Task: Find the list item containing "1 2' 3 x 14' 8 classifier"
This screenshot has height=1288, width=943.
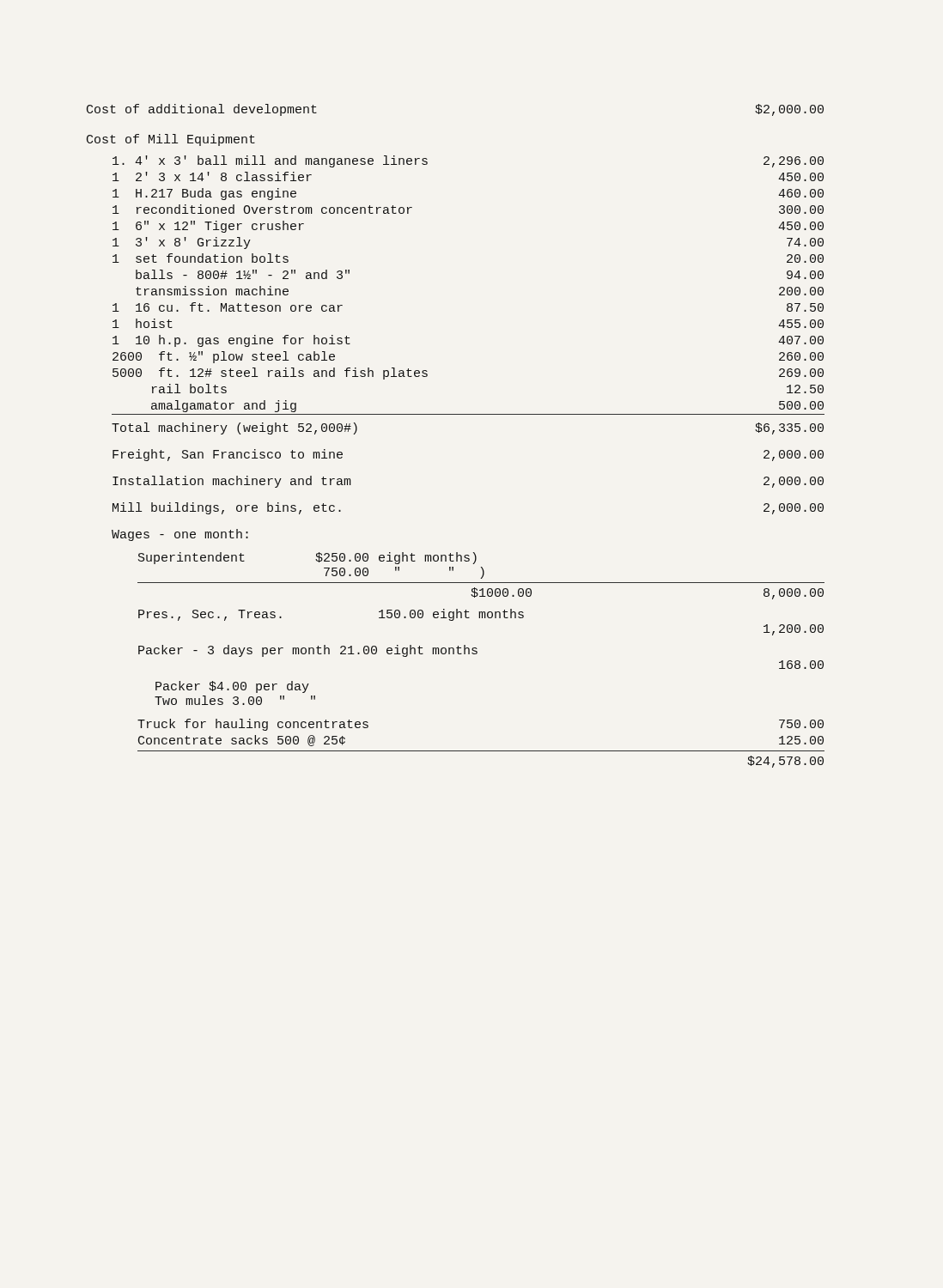Action: [x=177, y=176]
